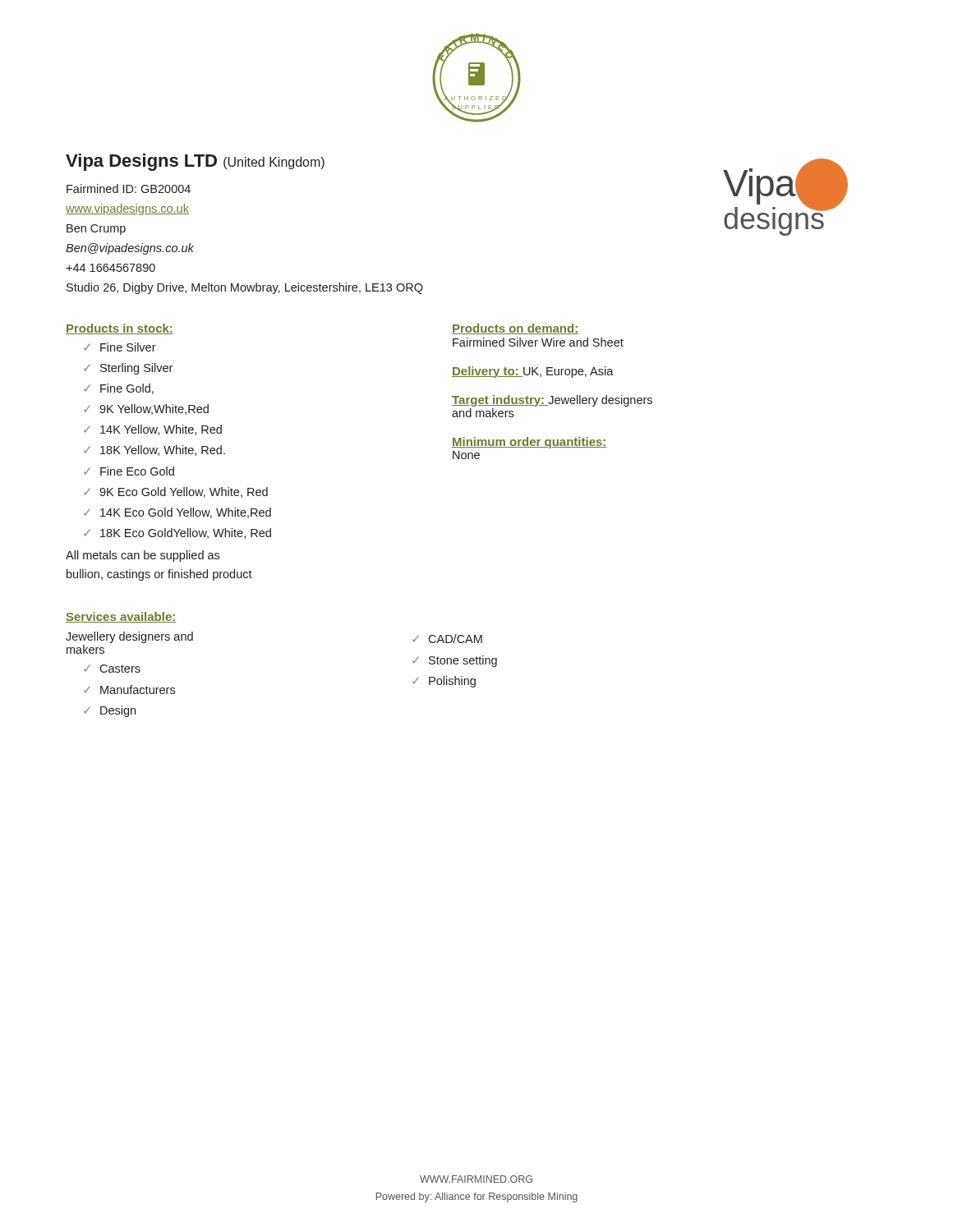953x1232 pixels.
Task: Click on the passage starting "Fairmined Silver Wire and Sheet"
Action: (538, 342)
